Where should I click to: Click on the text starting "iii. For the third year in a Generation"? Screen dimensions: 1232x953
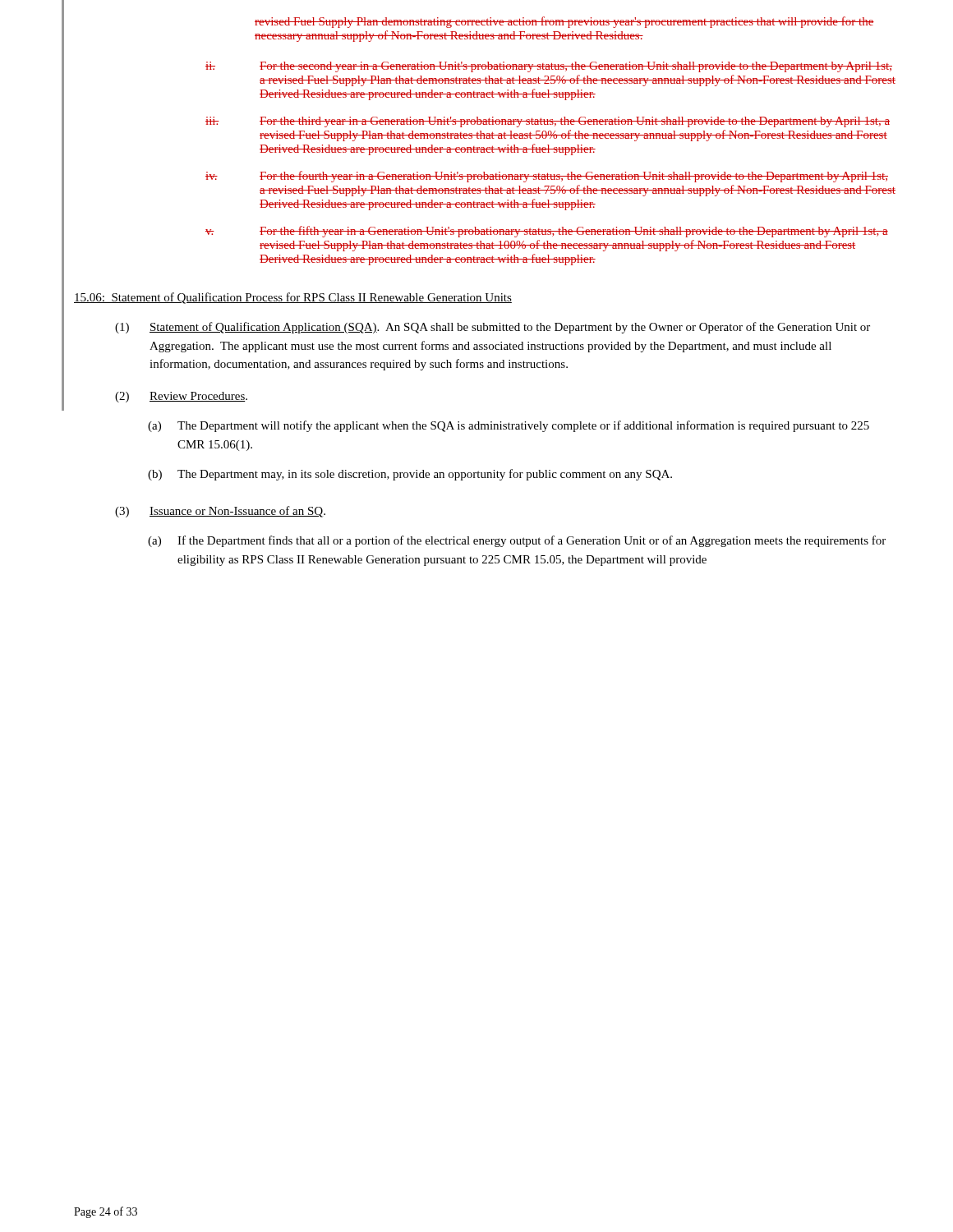point(550,135)
